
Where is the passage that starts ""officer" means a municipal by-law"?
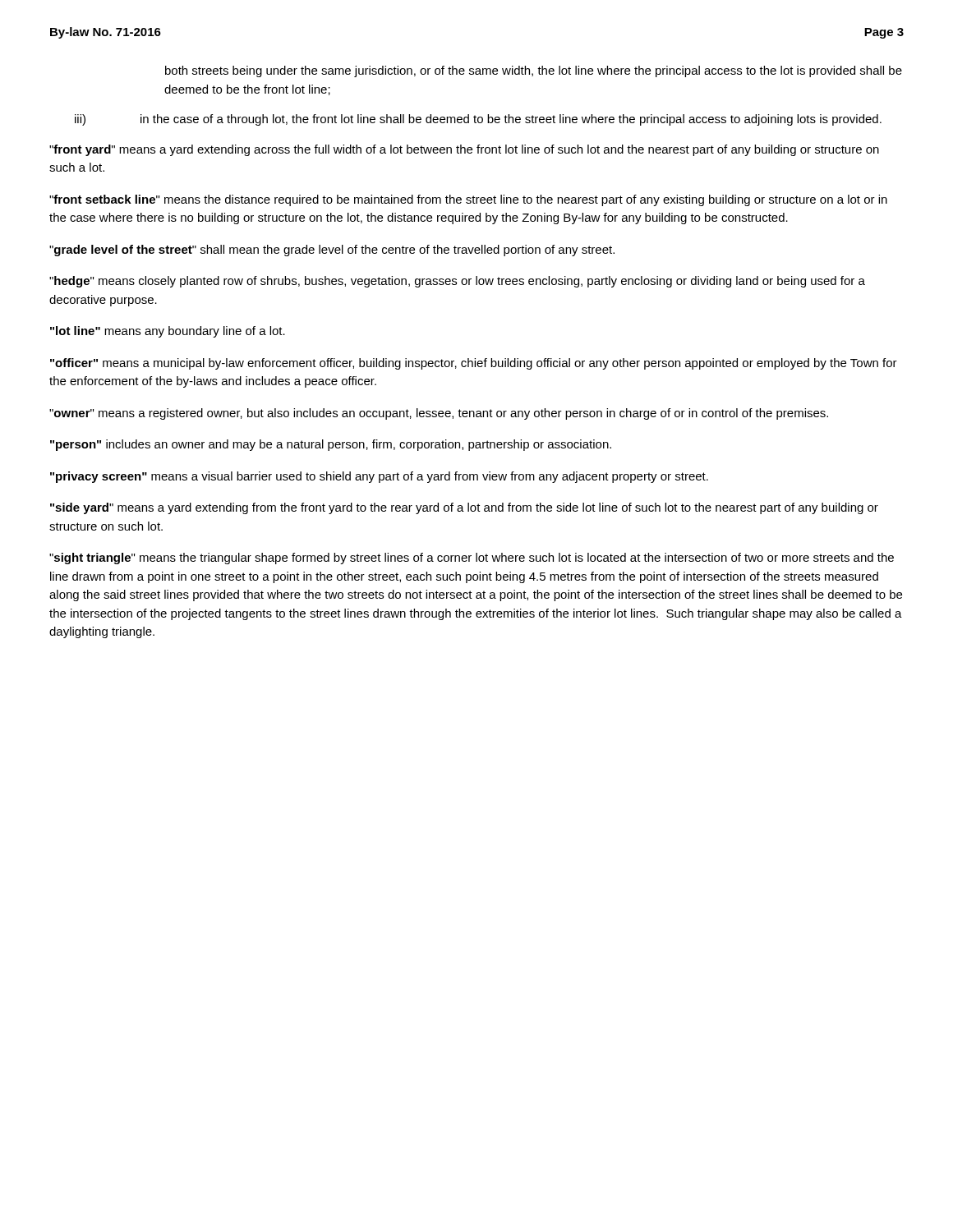473,371
